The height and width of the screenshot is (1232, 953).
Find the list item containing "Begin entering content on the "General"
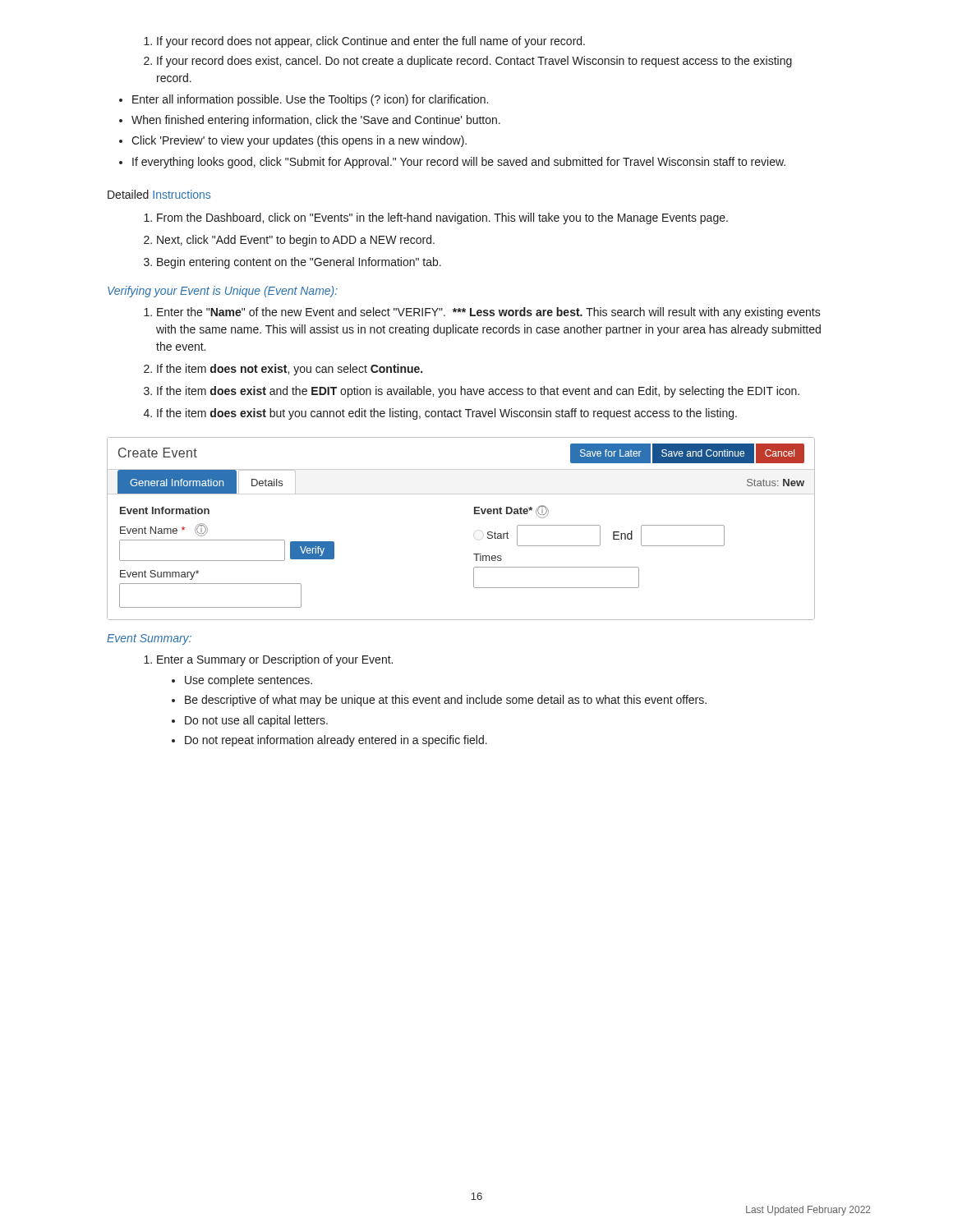coord(299,263)
